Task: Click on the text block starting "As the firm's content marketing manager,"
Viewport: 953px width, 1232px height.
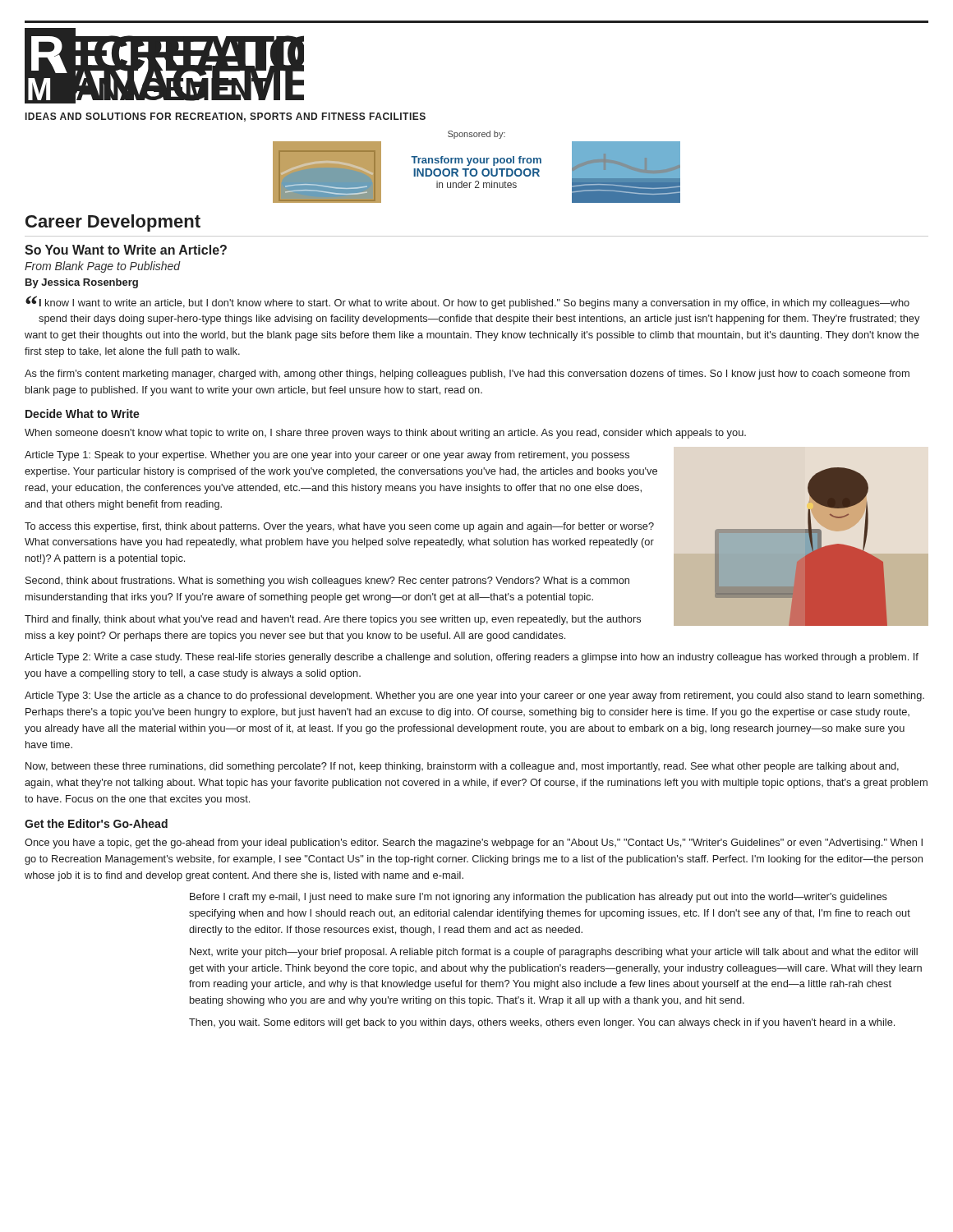Action: (x=467, y=381)
